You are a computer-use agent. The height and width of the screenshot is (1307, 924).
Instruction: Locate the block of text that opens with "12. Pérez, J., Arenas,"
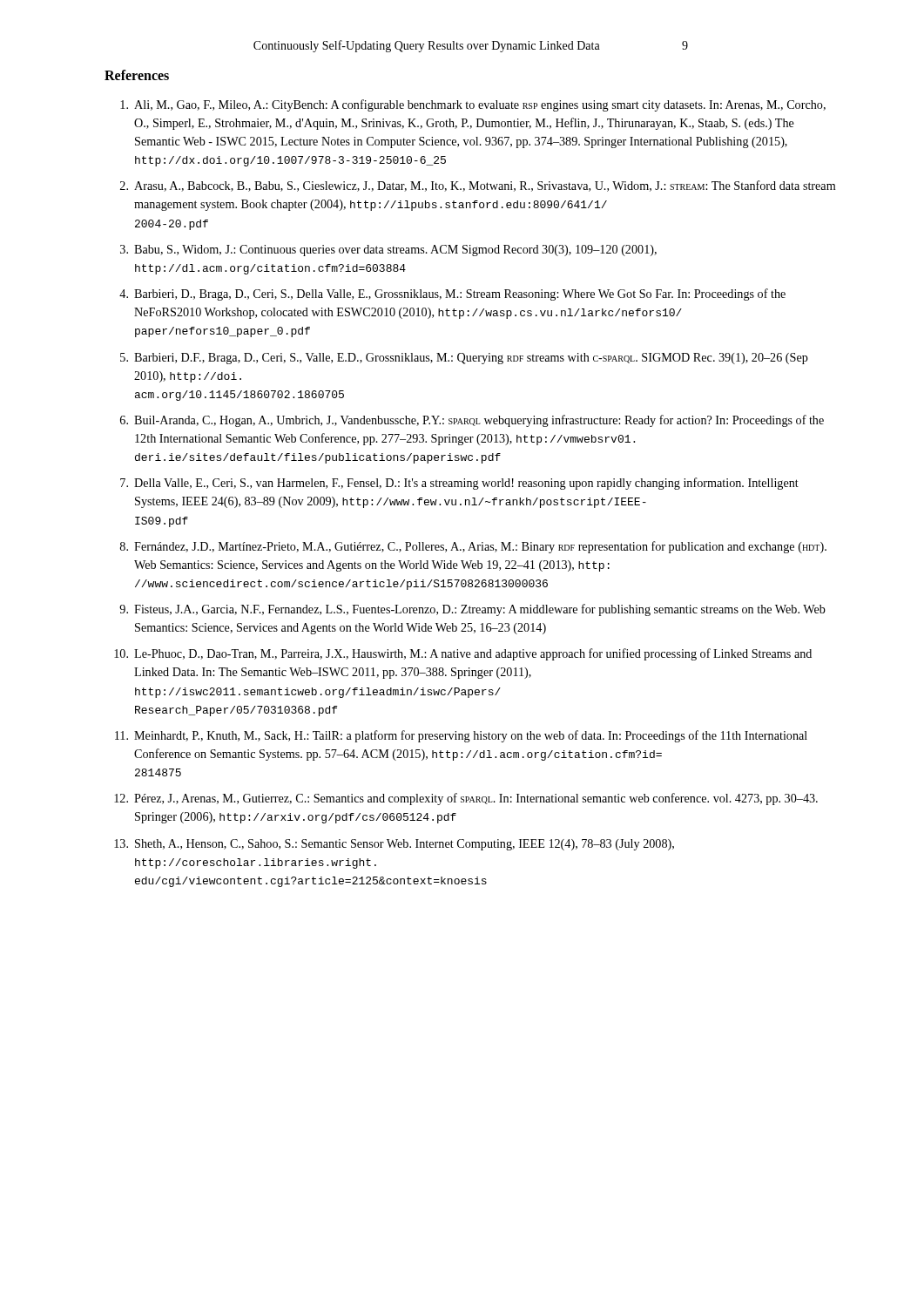click(471, 808)
